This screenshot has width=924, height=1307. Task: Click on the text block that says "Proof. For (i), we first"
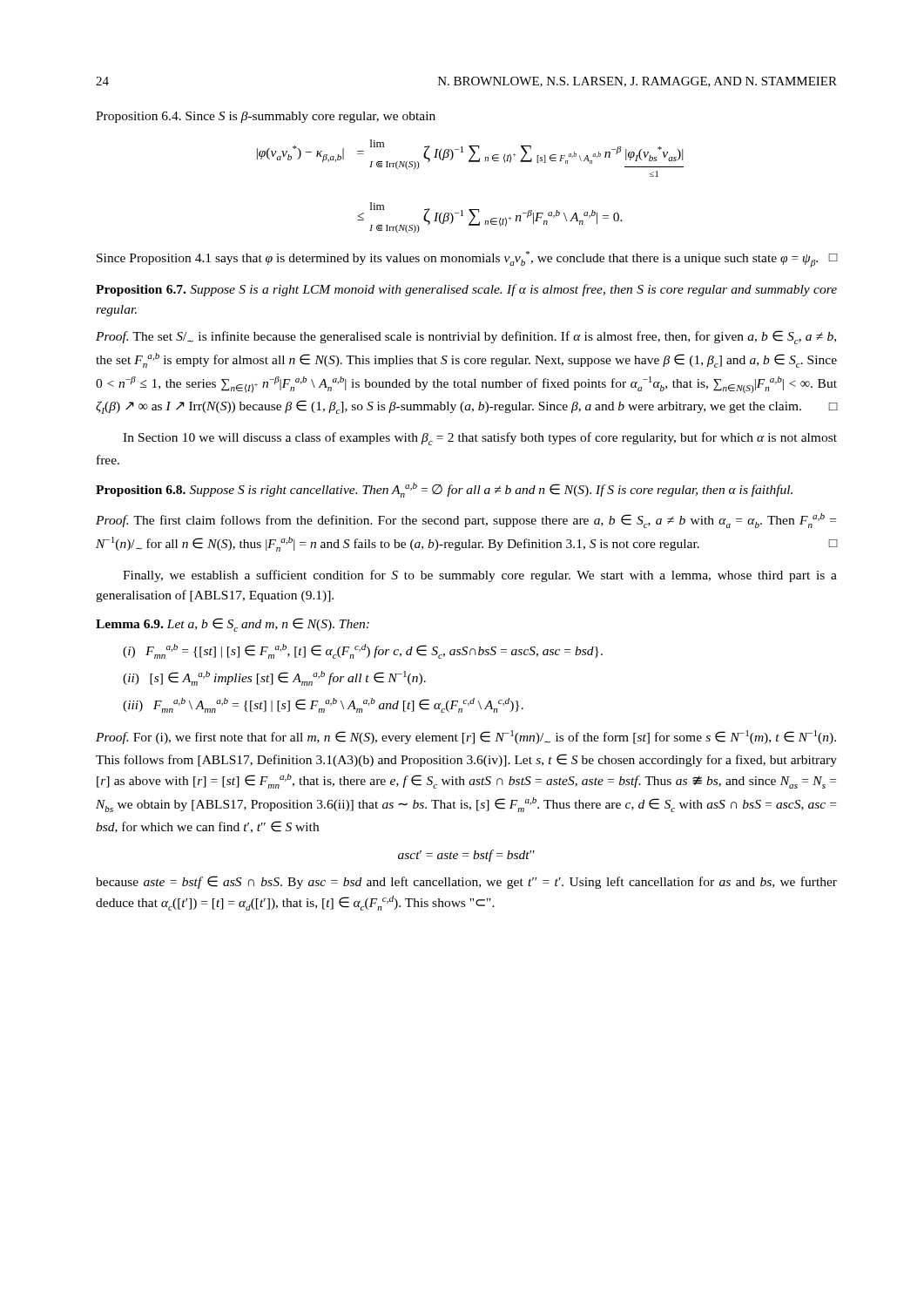tap(466, 781)
